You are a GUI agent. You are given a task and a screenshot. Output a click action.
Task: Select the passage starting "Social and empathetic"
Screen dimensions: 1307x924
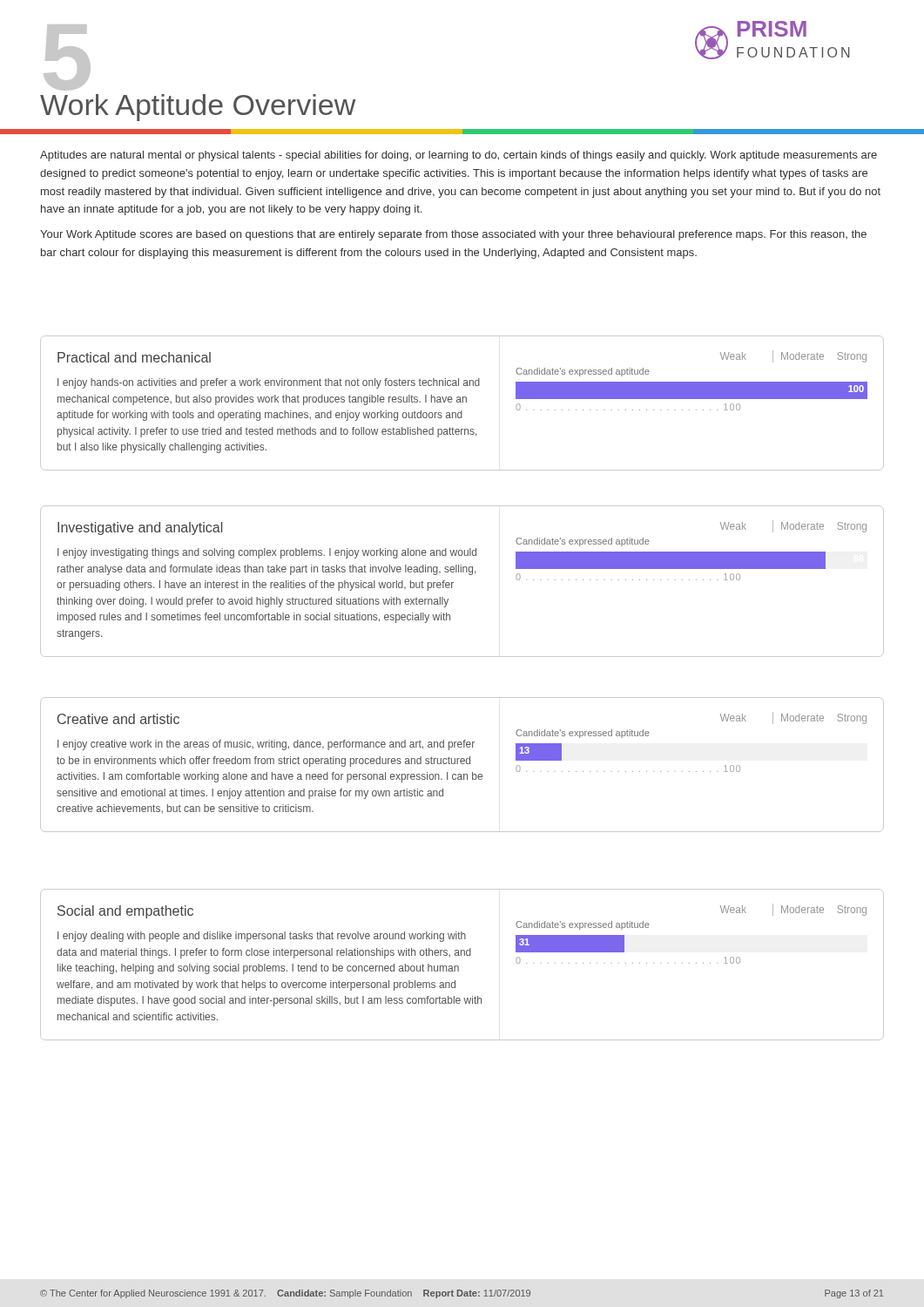(125, 911)
